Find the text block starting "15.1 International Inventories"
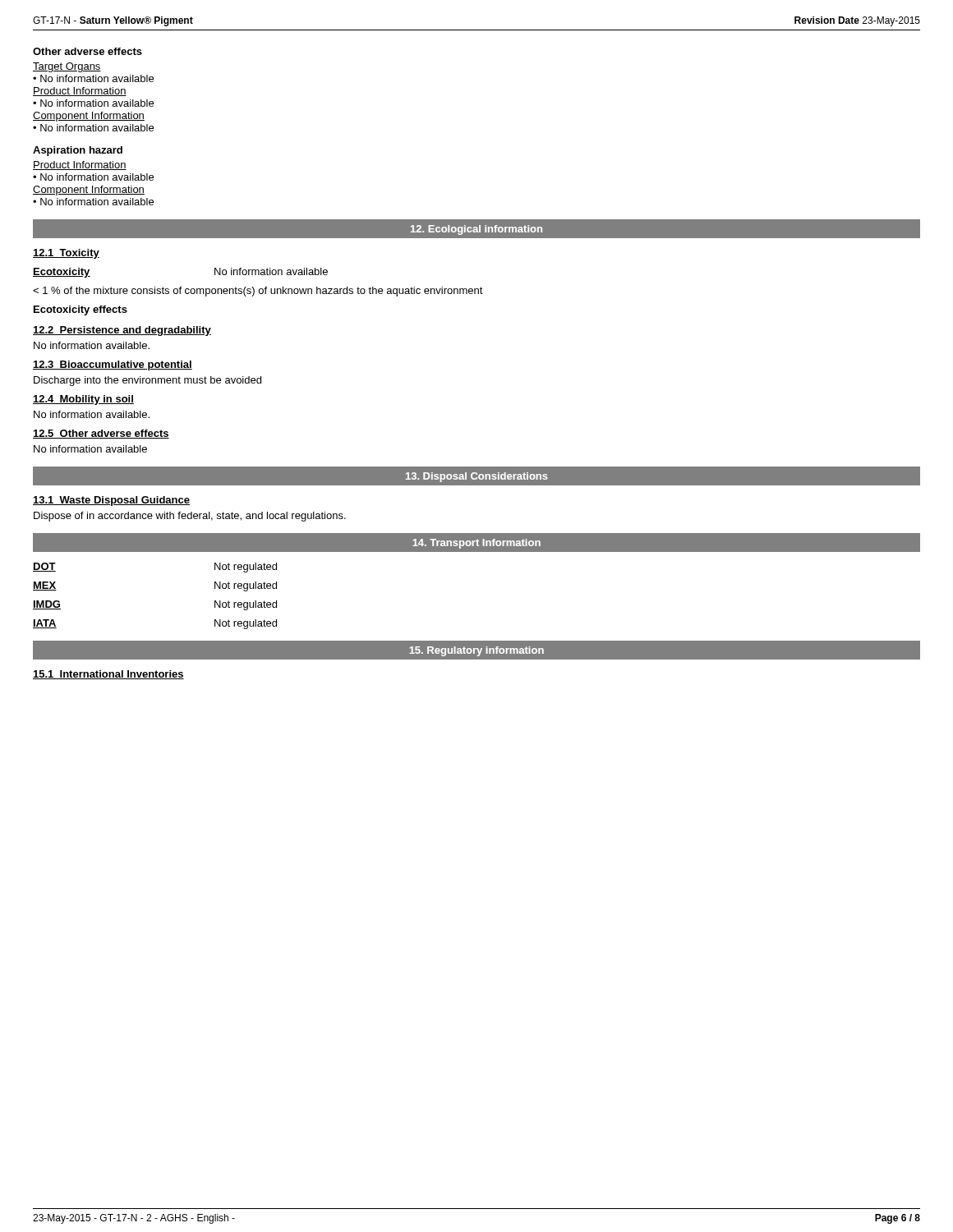 (x=108, y=674)
